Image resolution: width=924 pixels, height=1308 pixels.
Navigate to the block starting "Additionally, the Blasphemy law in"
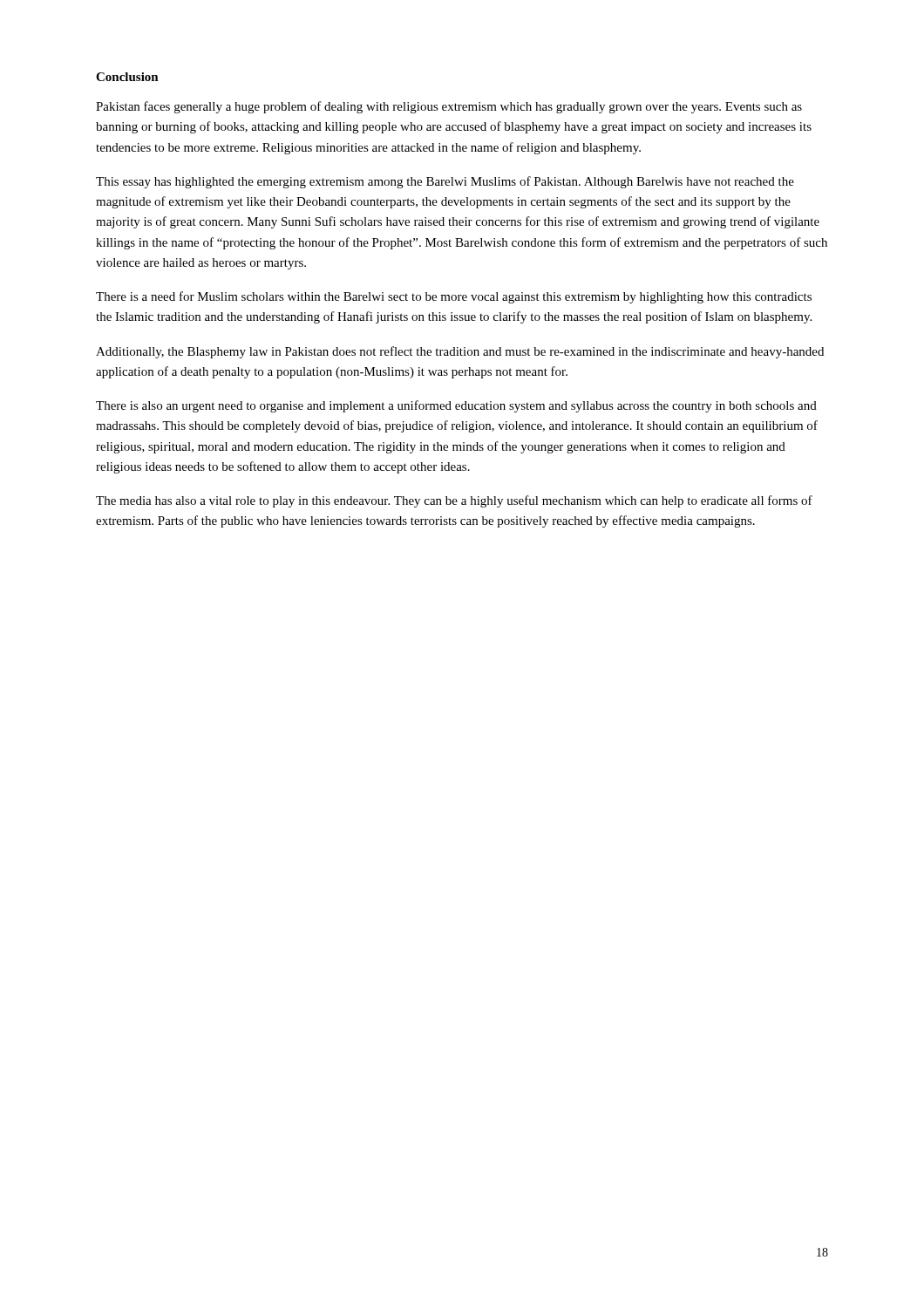pyautogui.click(x=460, y=361)
